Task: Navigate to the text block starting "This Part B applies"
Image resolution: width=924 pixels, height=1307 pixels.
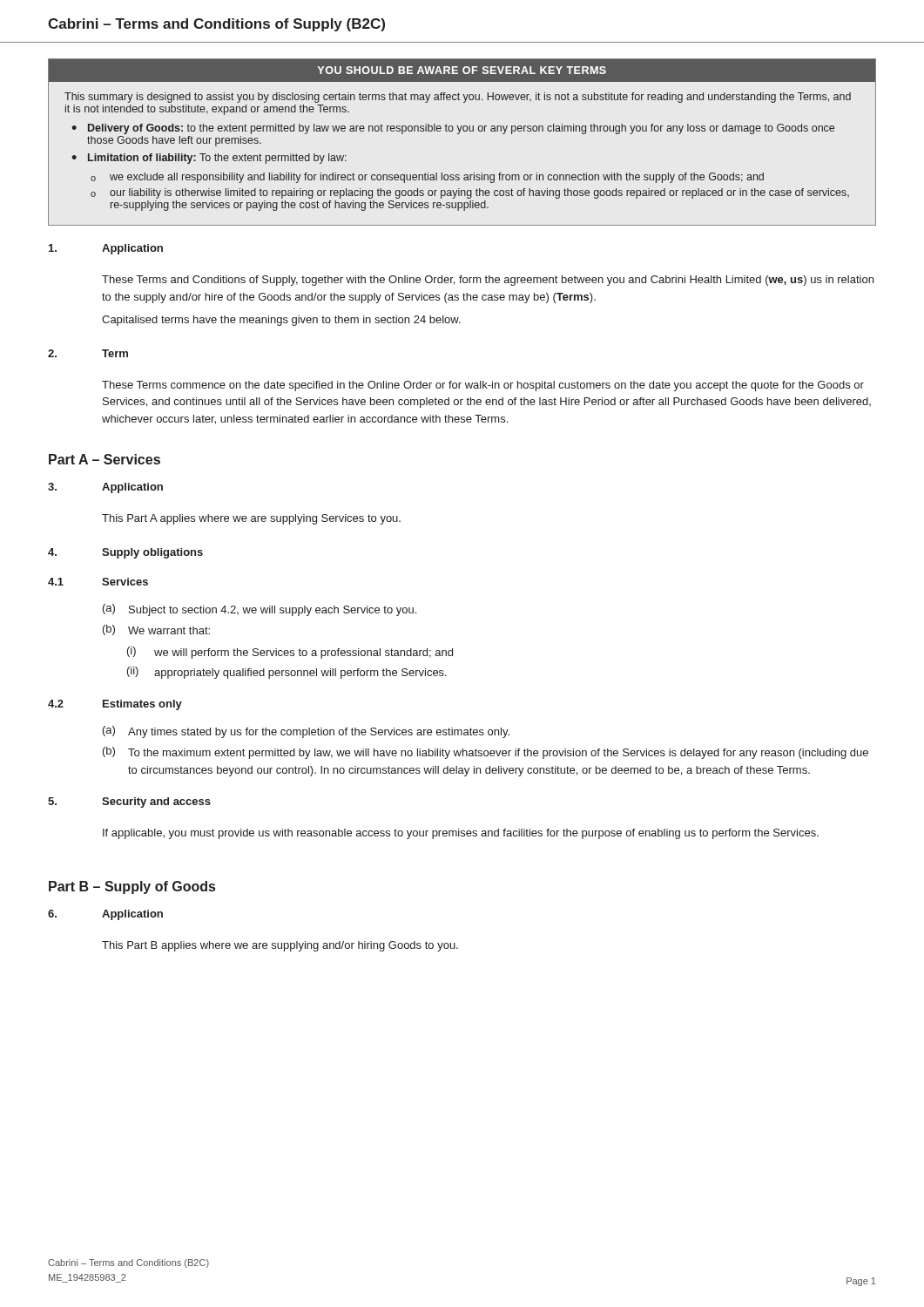Action: [x=462, y=948]
